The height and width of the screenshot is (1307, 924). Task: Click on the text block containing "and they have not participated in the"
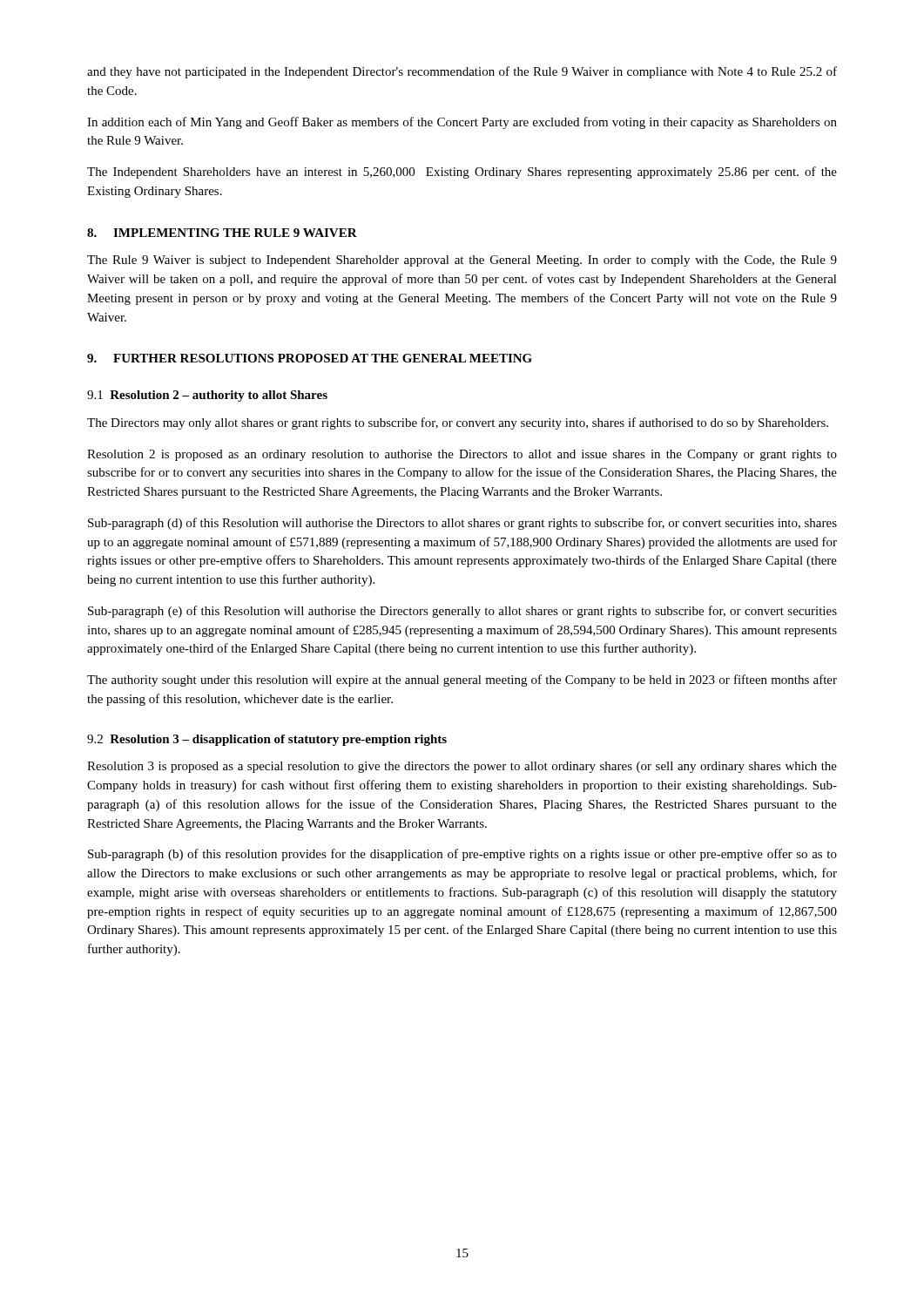click(x=462, y=81)
